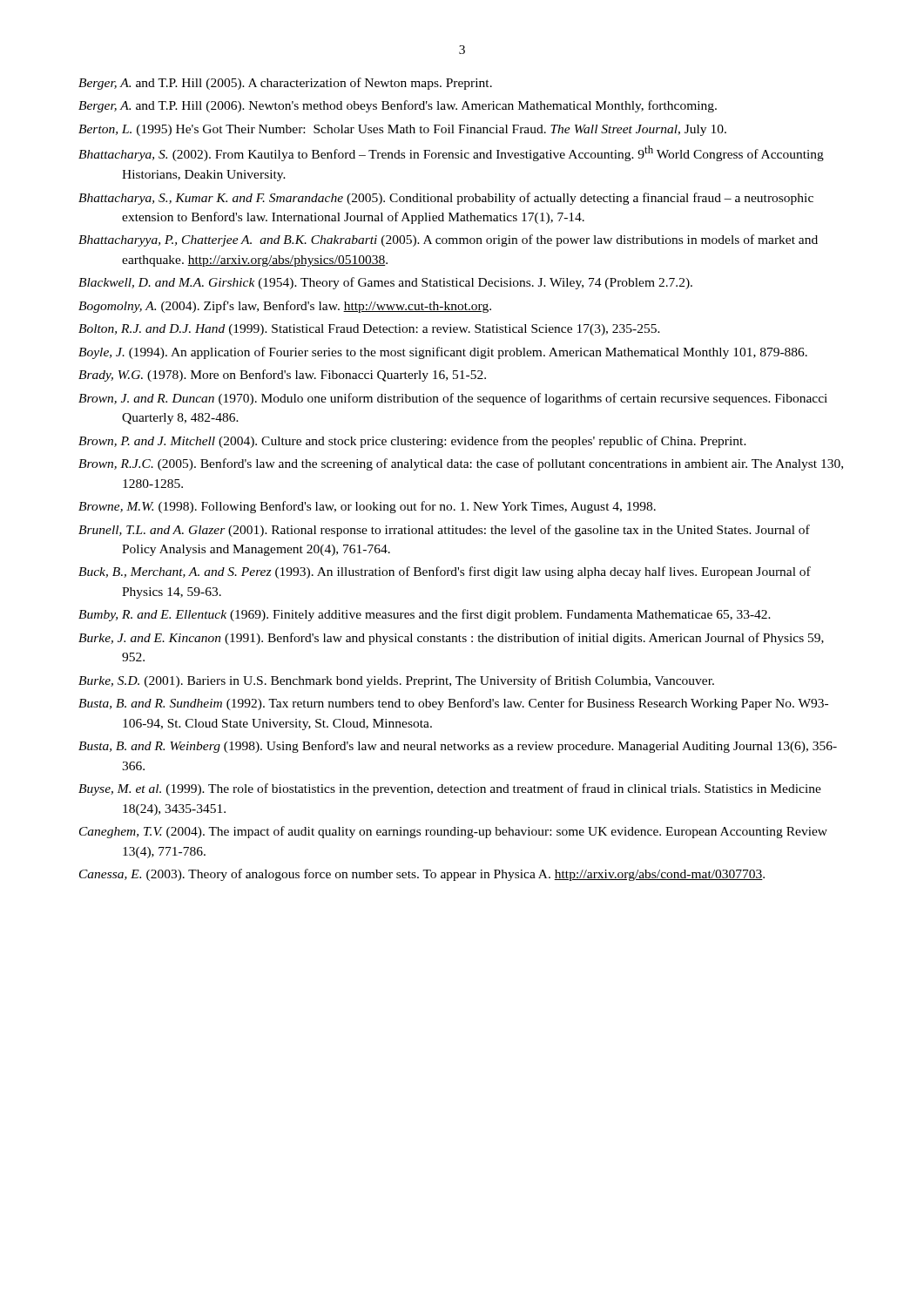Viewport: 924px width, 1307px height.
Task: Find the list item that reads "Brown, R.J.C. (2005)."
Action: pos(461,473)
